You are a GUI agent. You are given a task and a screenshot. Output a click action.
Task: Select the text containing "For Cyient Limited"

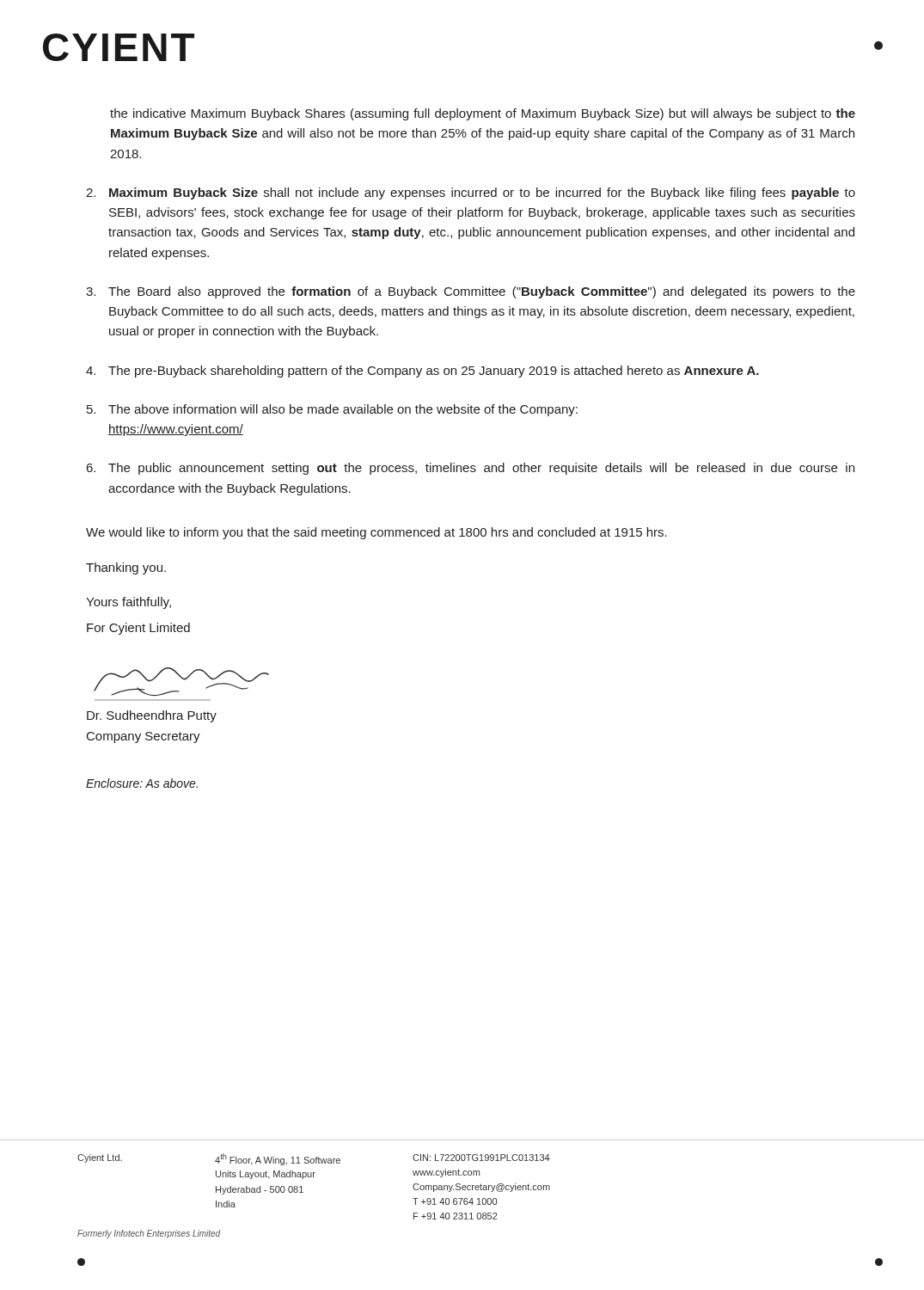(x=138, y=627)
